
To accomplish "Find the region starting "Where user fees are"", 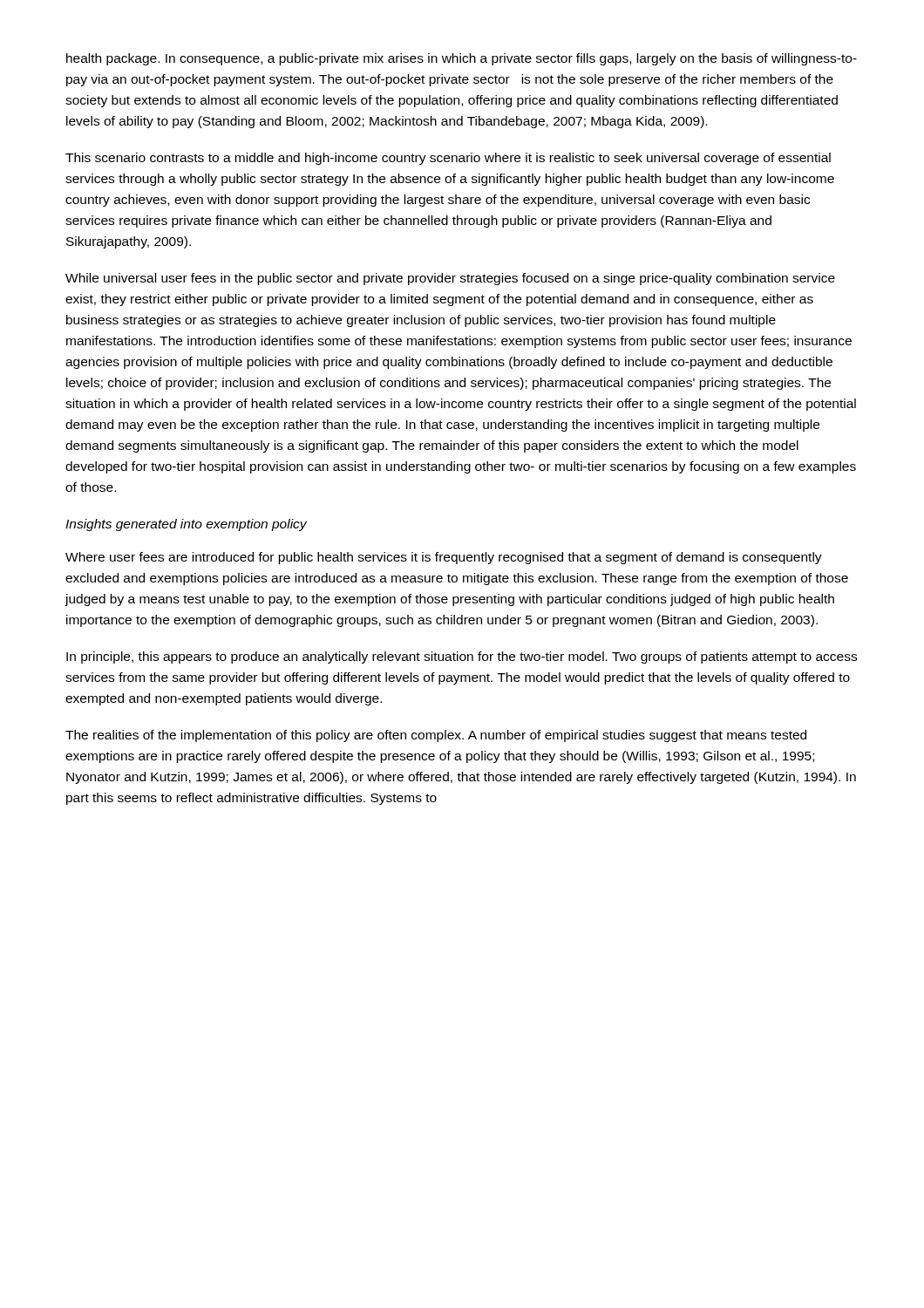I will coord(457,588).
